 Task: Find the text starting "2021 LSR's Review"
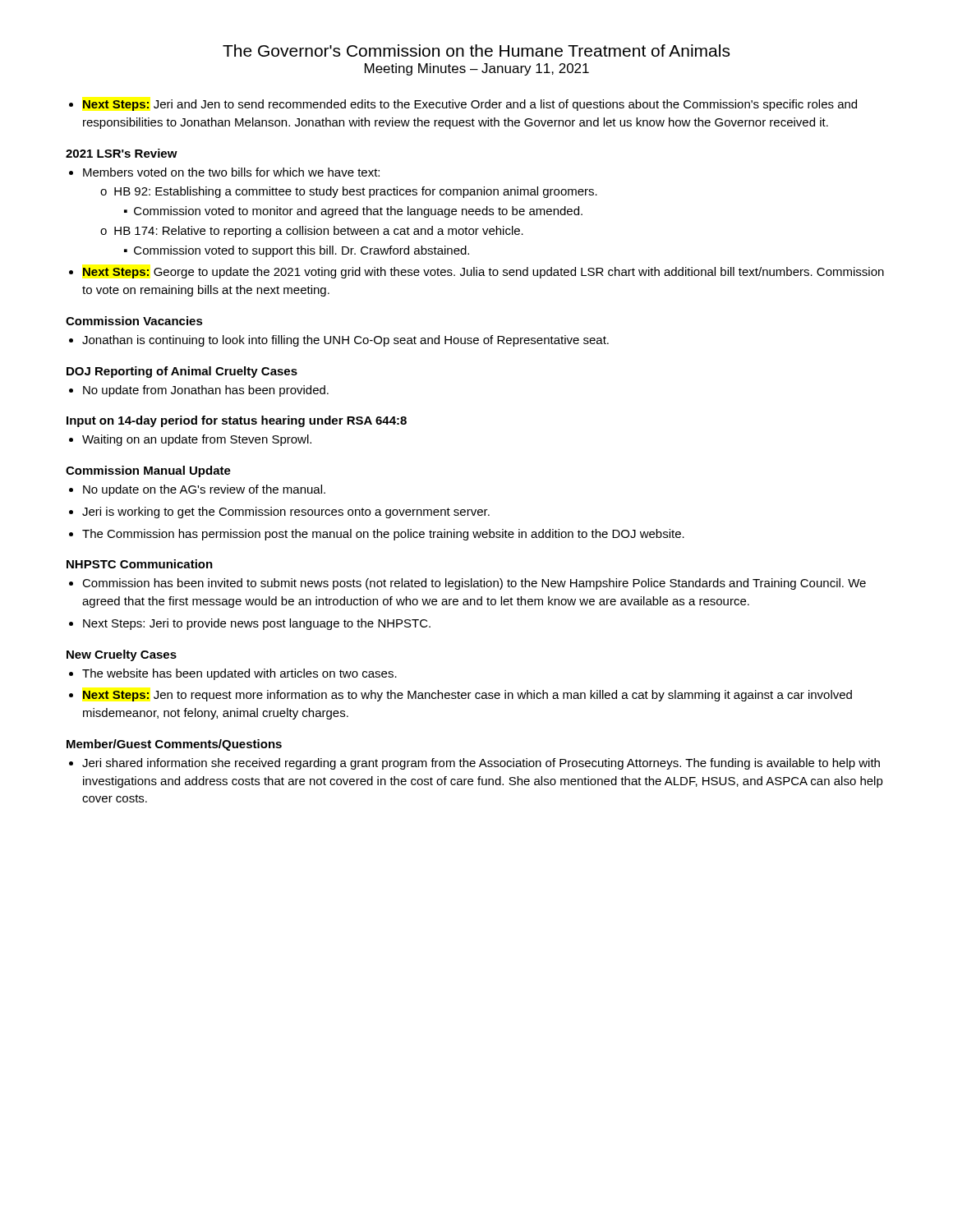tap(121, 153)
